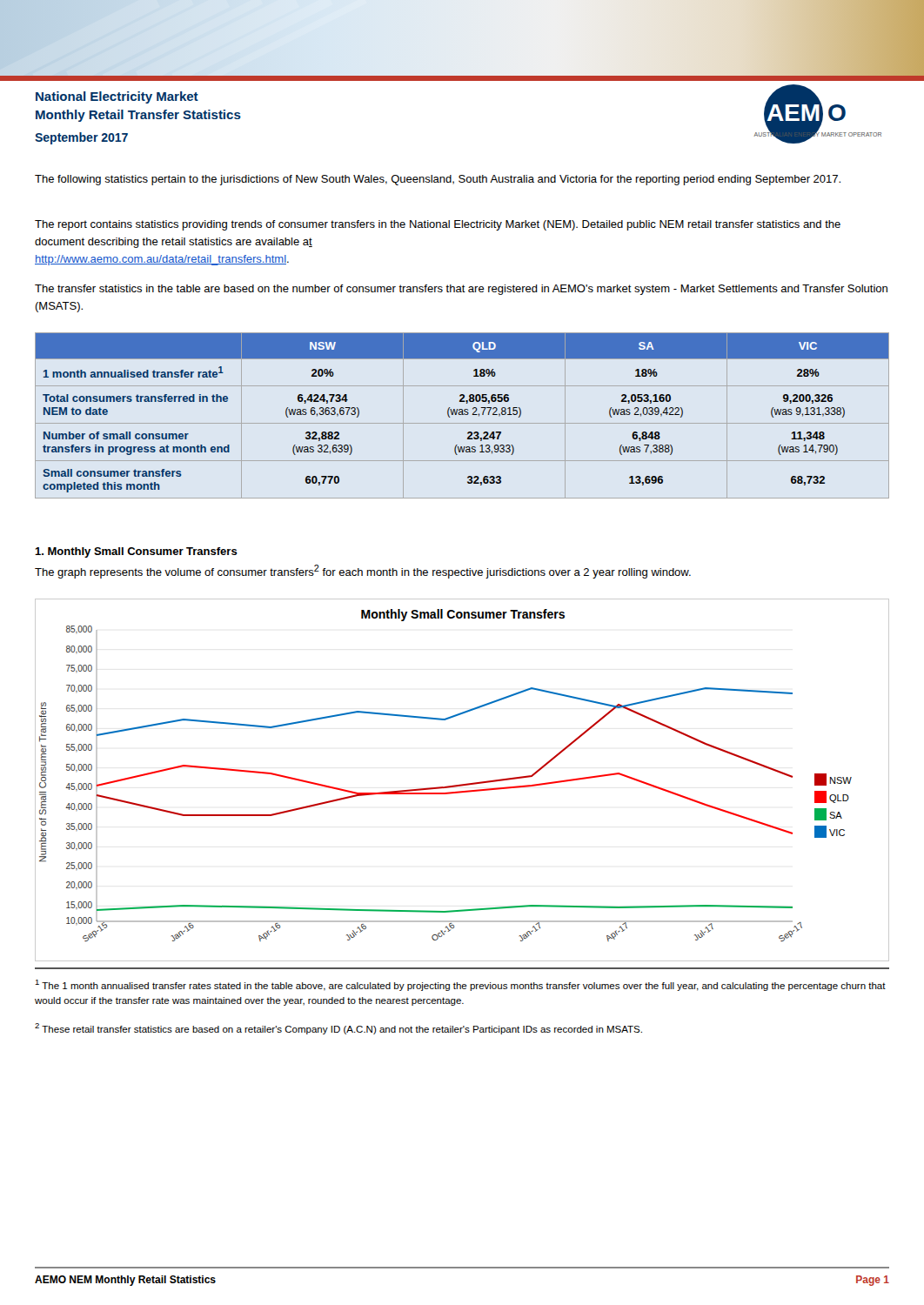Point to the block beginning "2 These retail transfer statistics"

click(x=339, y=1027)
